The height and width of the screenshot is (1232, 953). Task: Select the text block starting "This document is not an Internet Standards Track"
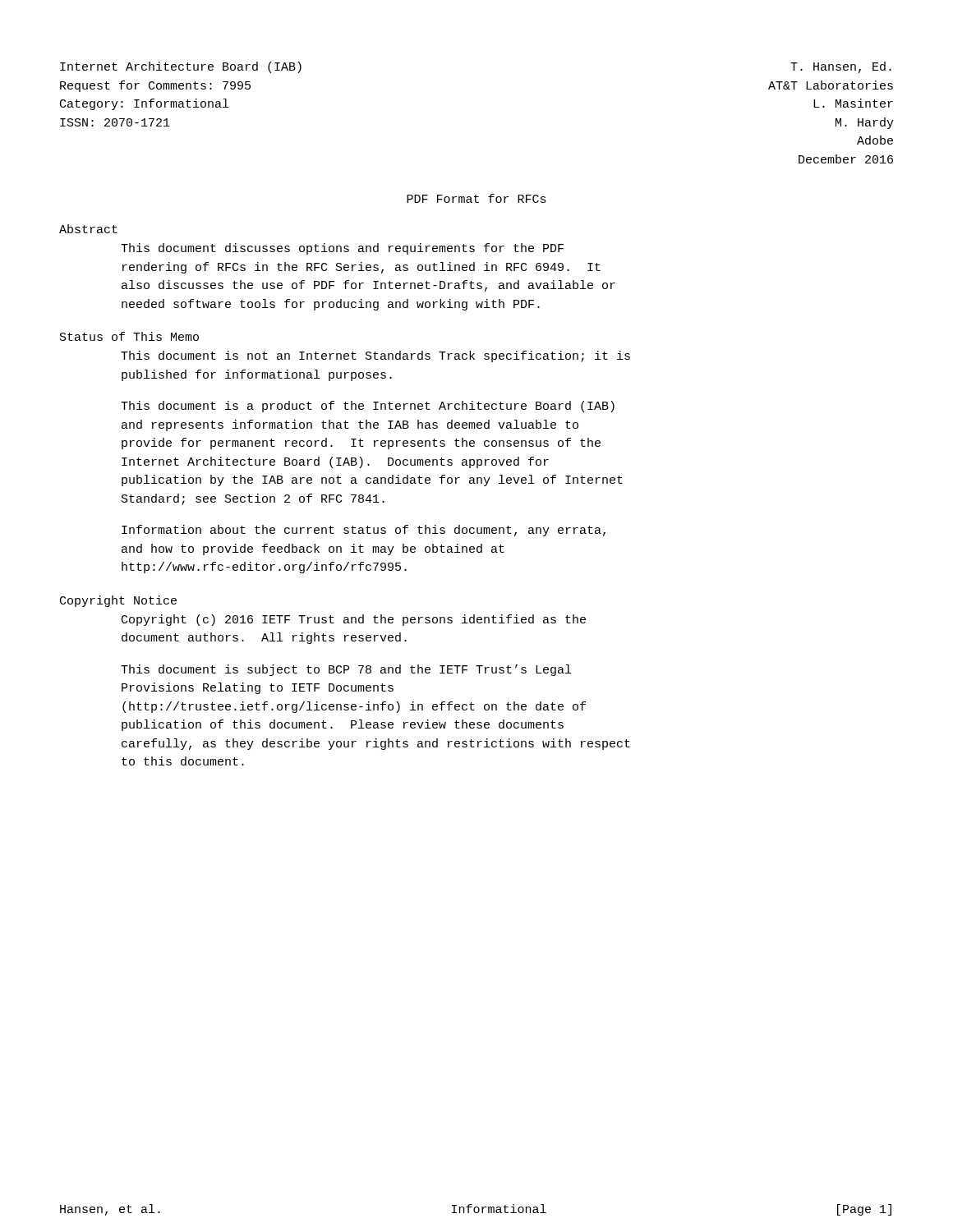point(365,366)
